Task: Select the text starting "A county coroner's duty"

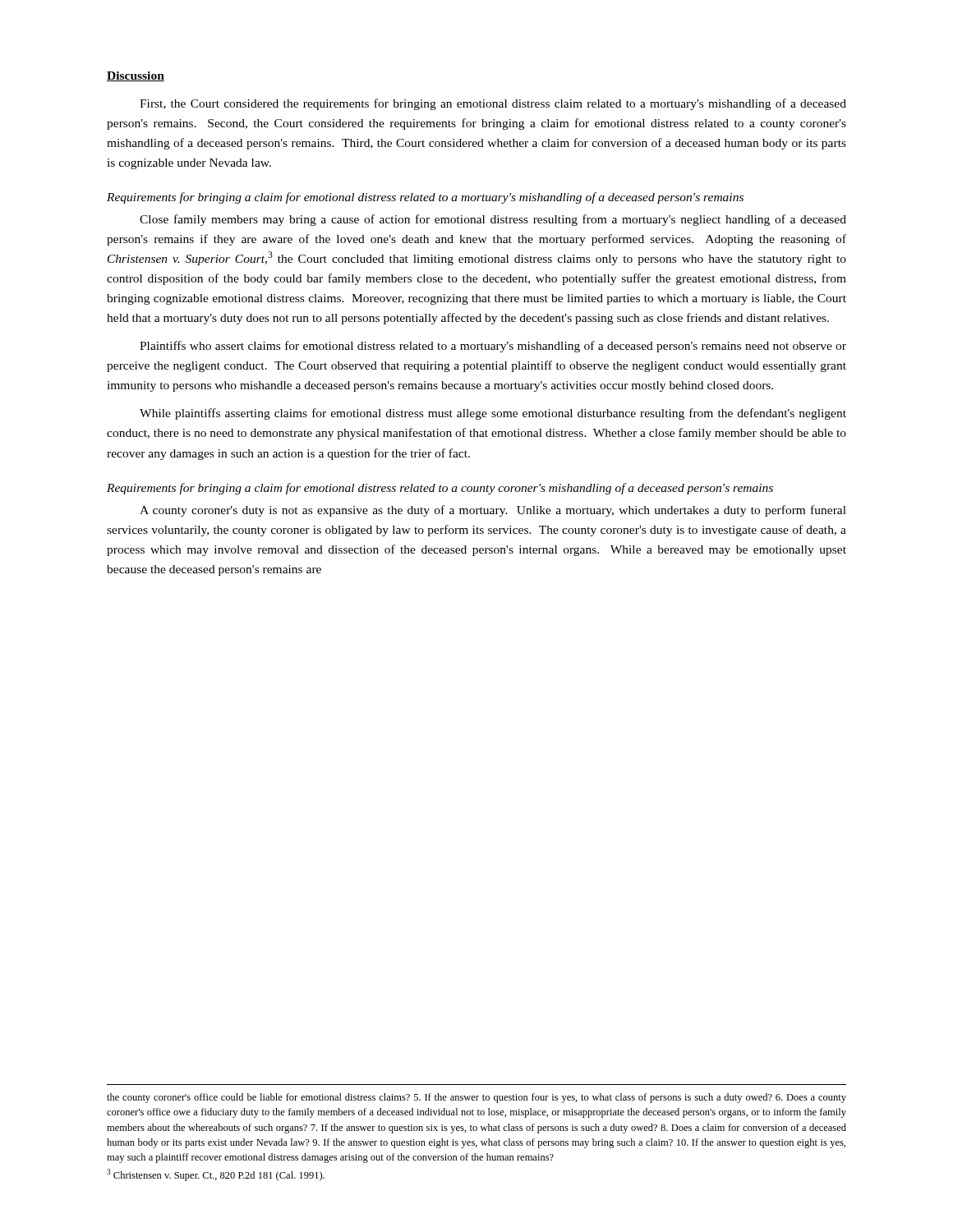Action: click(476, 539)
